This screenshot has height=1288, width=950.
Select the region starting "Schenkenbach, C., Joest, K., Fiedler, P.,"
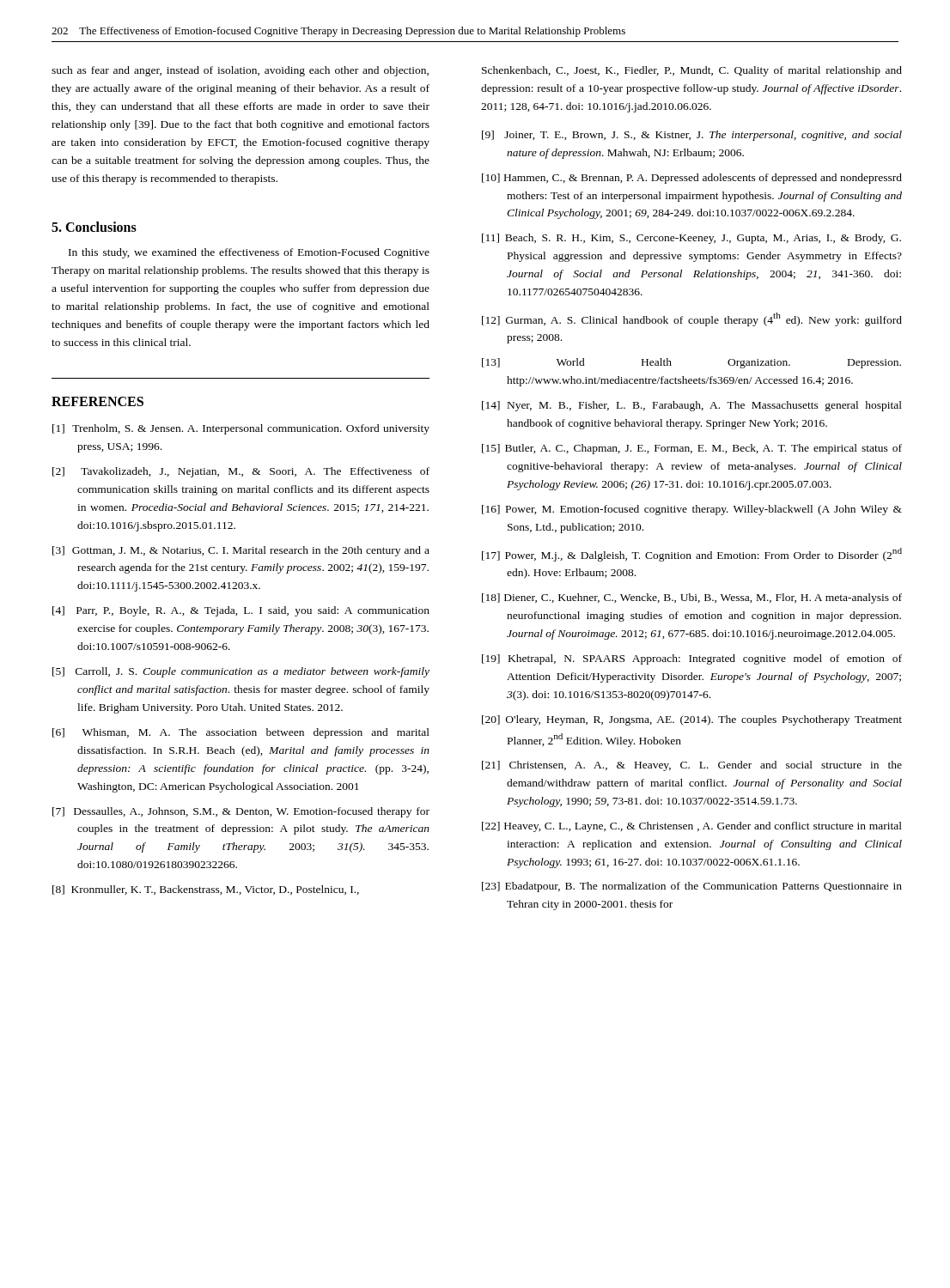tap(691, 88)
